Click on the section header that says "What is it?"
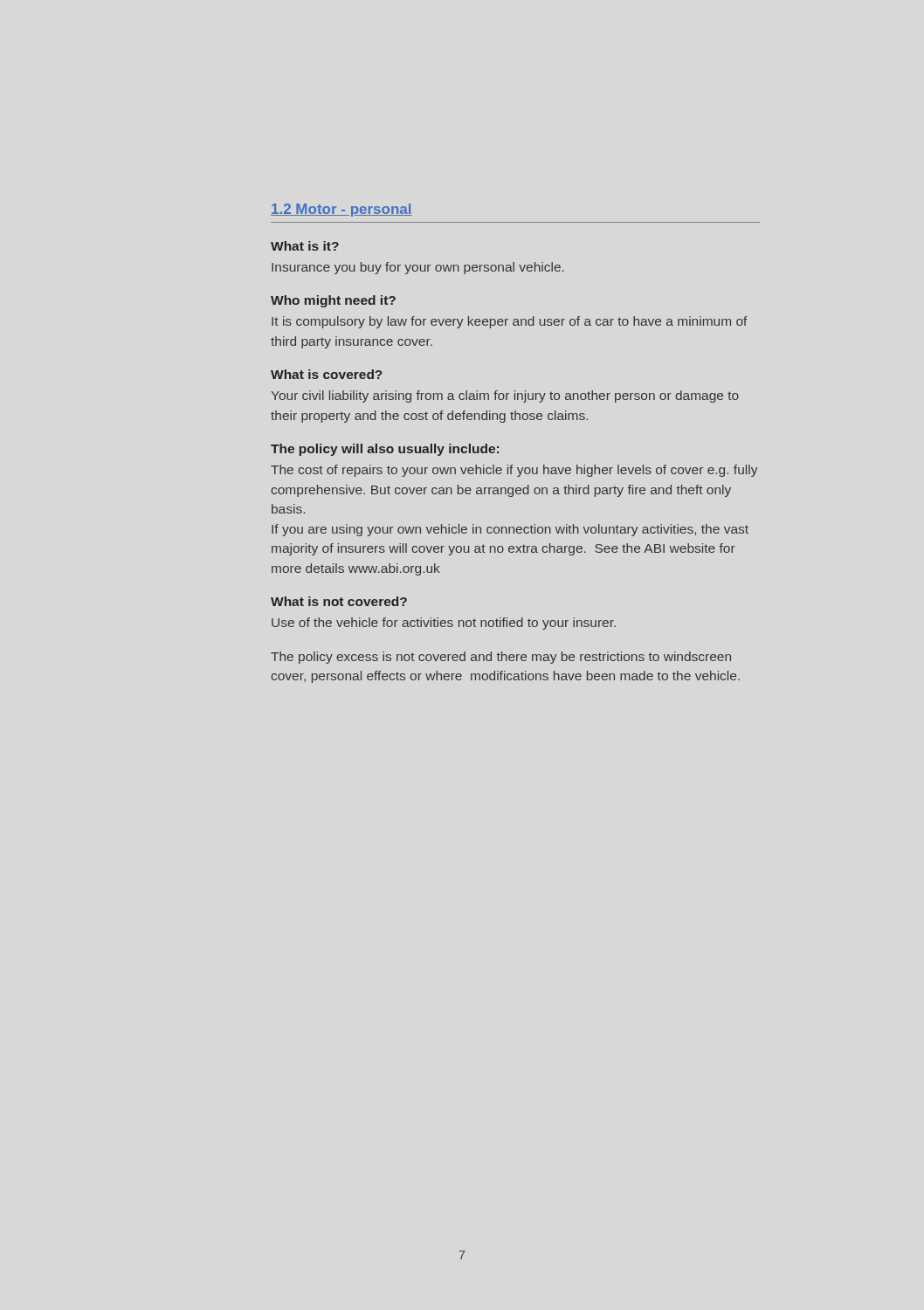The image size is (924, 1310). tap(305, 246)
